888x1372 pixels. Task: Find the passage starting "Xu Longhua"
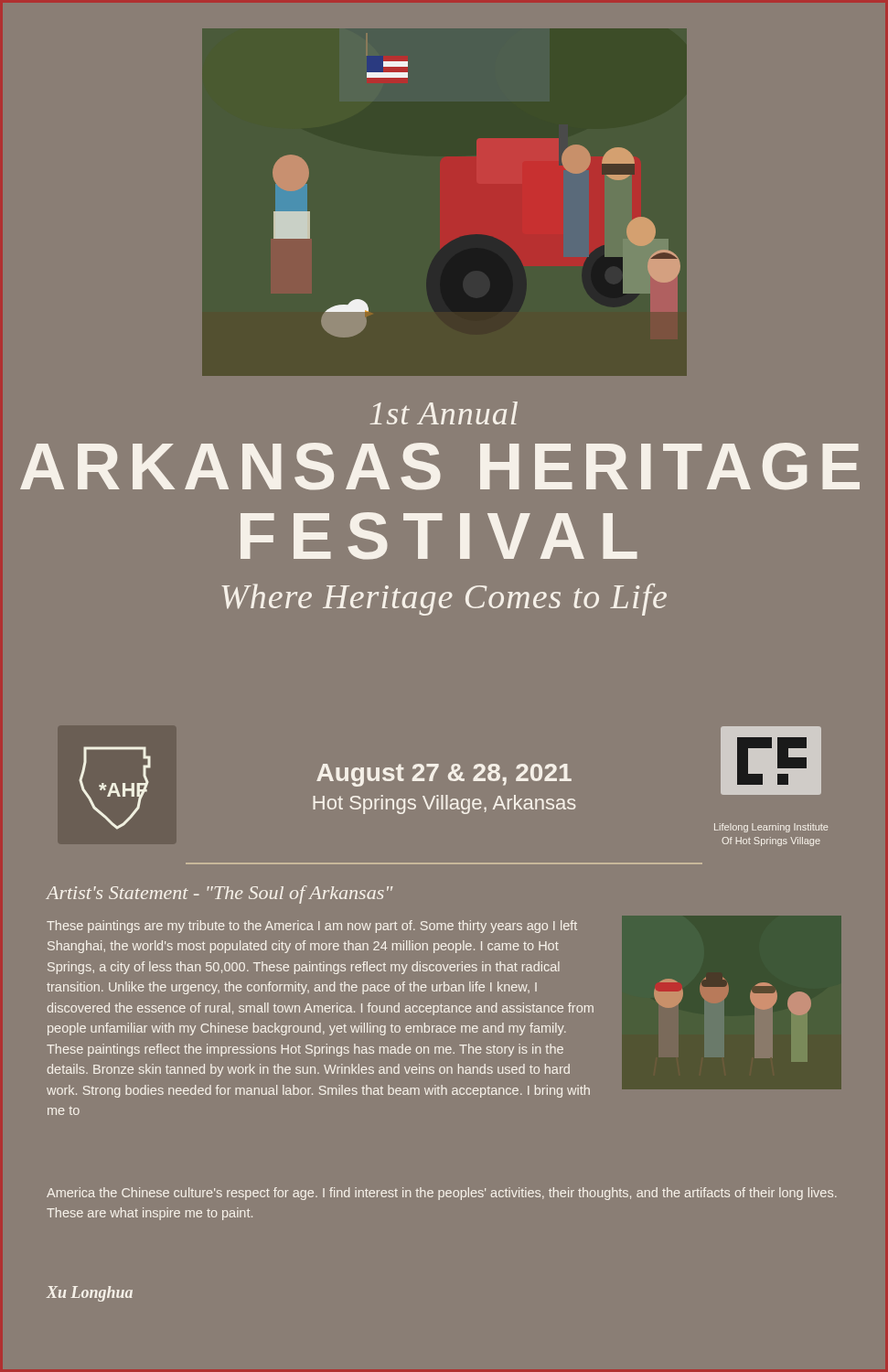(x=90, y=1292)
